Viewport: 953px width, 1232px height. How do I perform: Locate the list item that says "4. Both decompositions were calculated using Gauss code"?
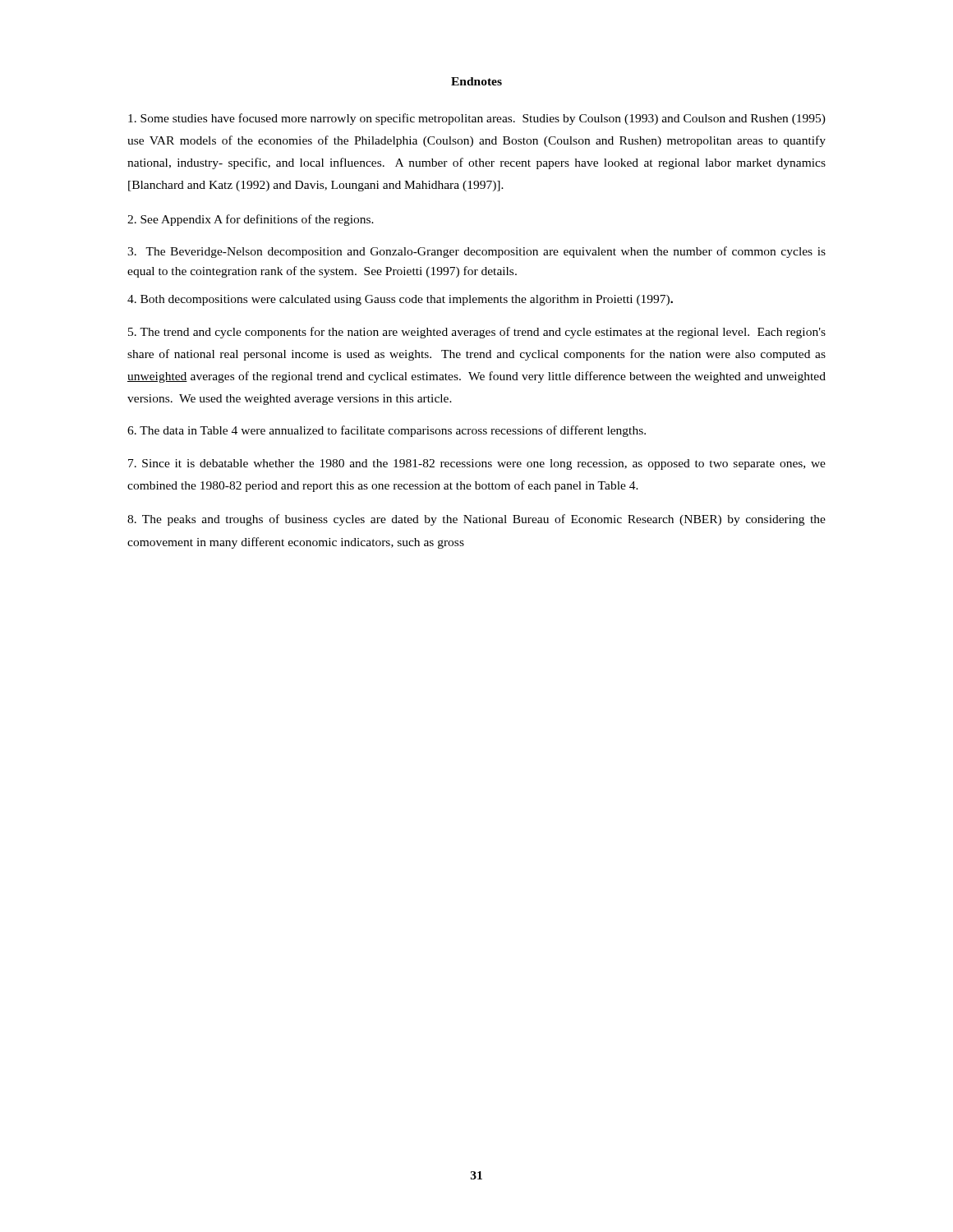(400, 298)
